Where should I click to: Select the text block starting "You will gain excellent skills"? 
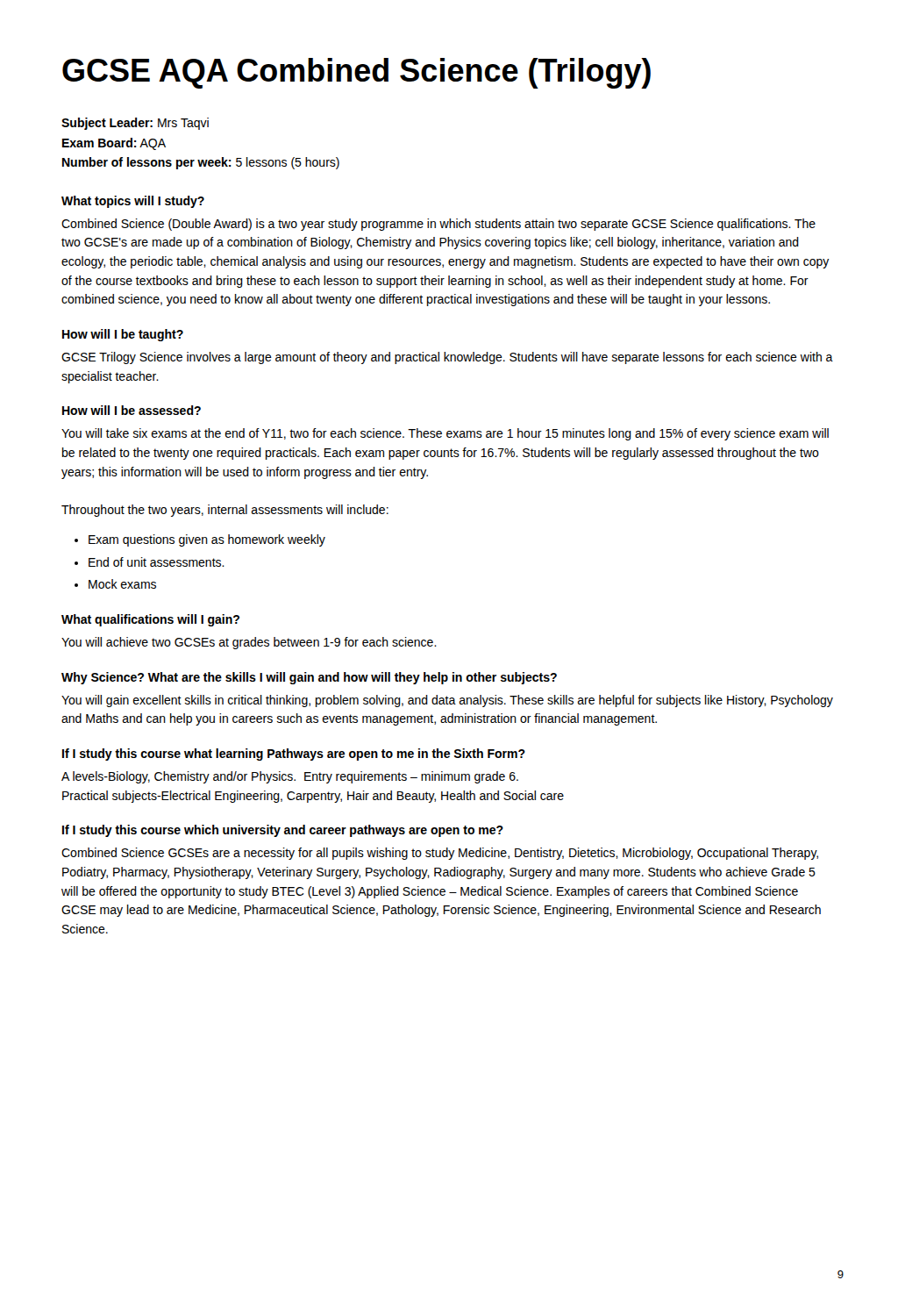point(447,709)
